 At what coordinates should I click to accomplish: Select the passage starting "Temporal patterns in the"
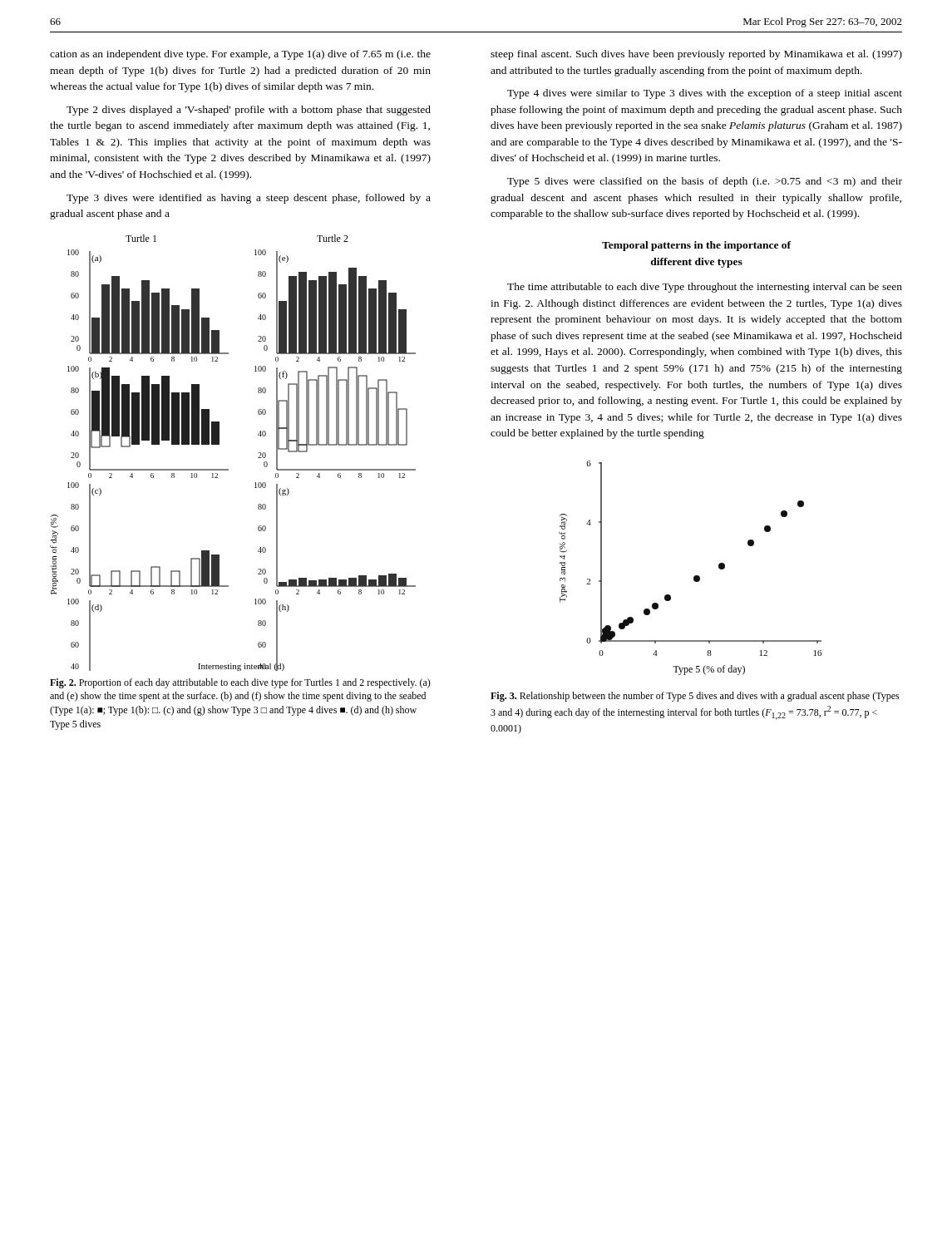[x=696, y=253]
